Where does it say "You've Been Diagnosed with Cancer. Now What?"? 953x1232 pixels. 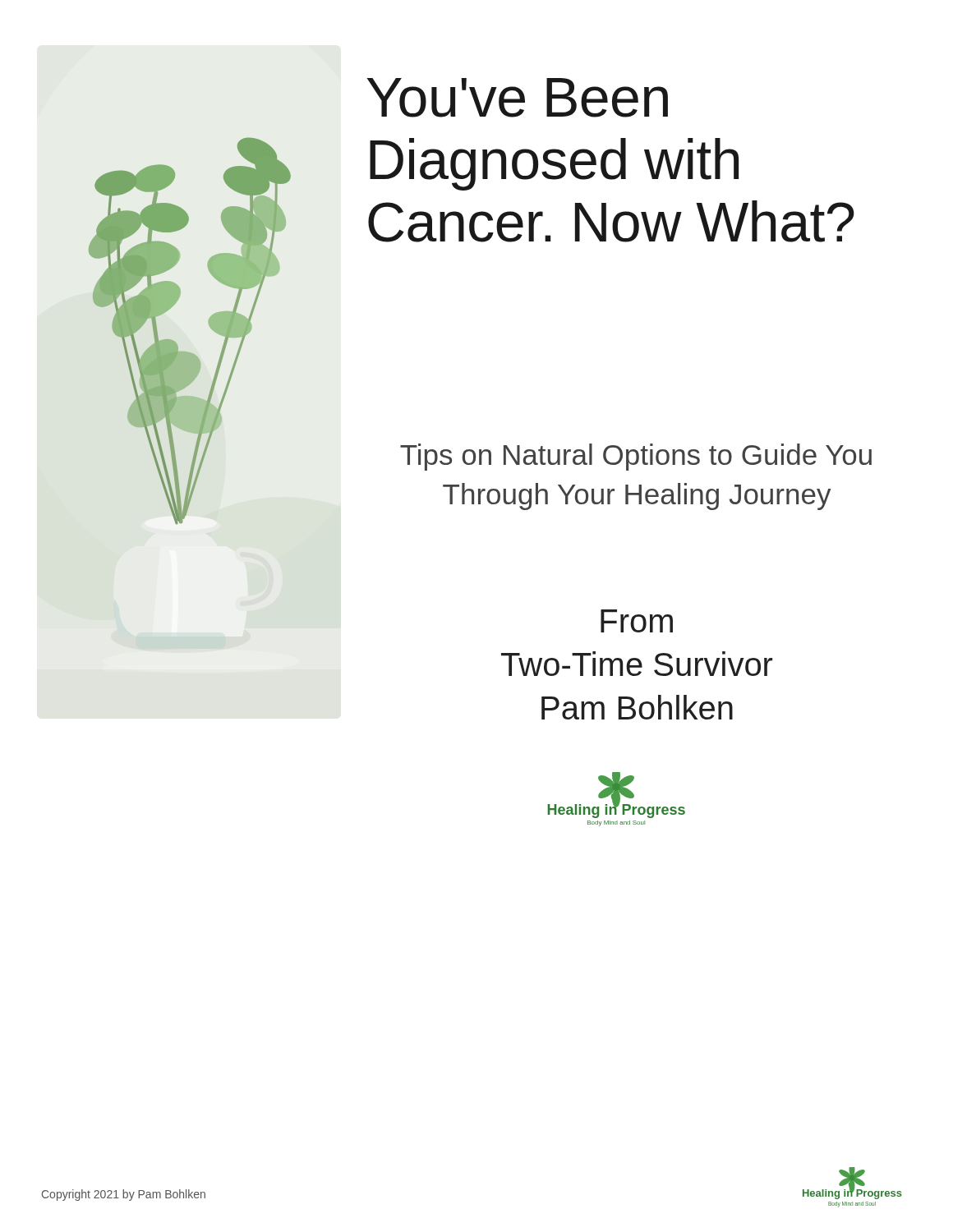coord(610,159)
